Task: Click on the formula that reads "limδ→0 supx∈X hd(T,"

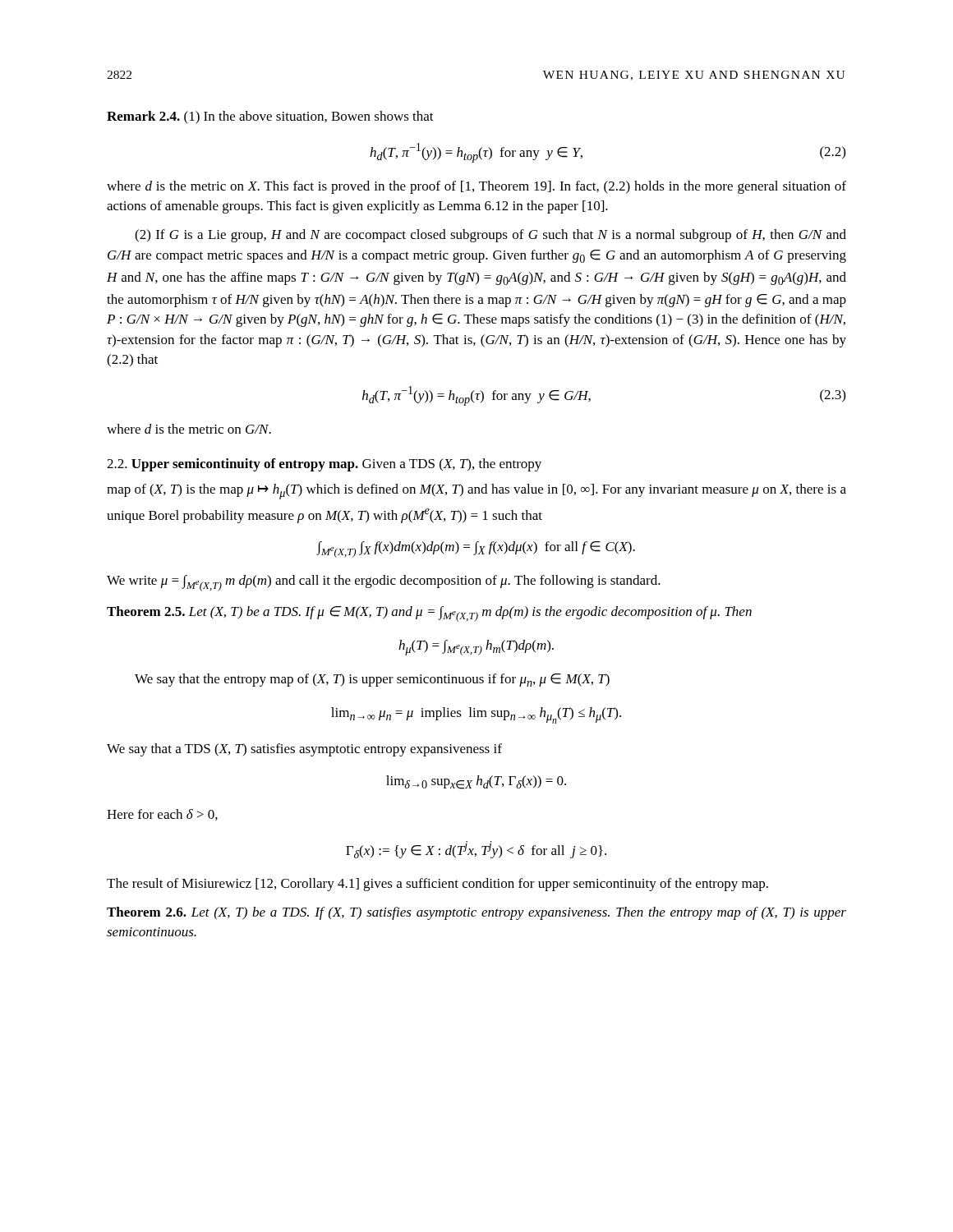Action: coord(476,782)
